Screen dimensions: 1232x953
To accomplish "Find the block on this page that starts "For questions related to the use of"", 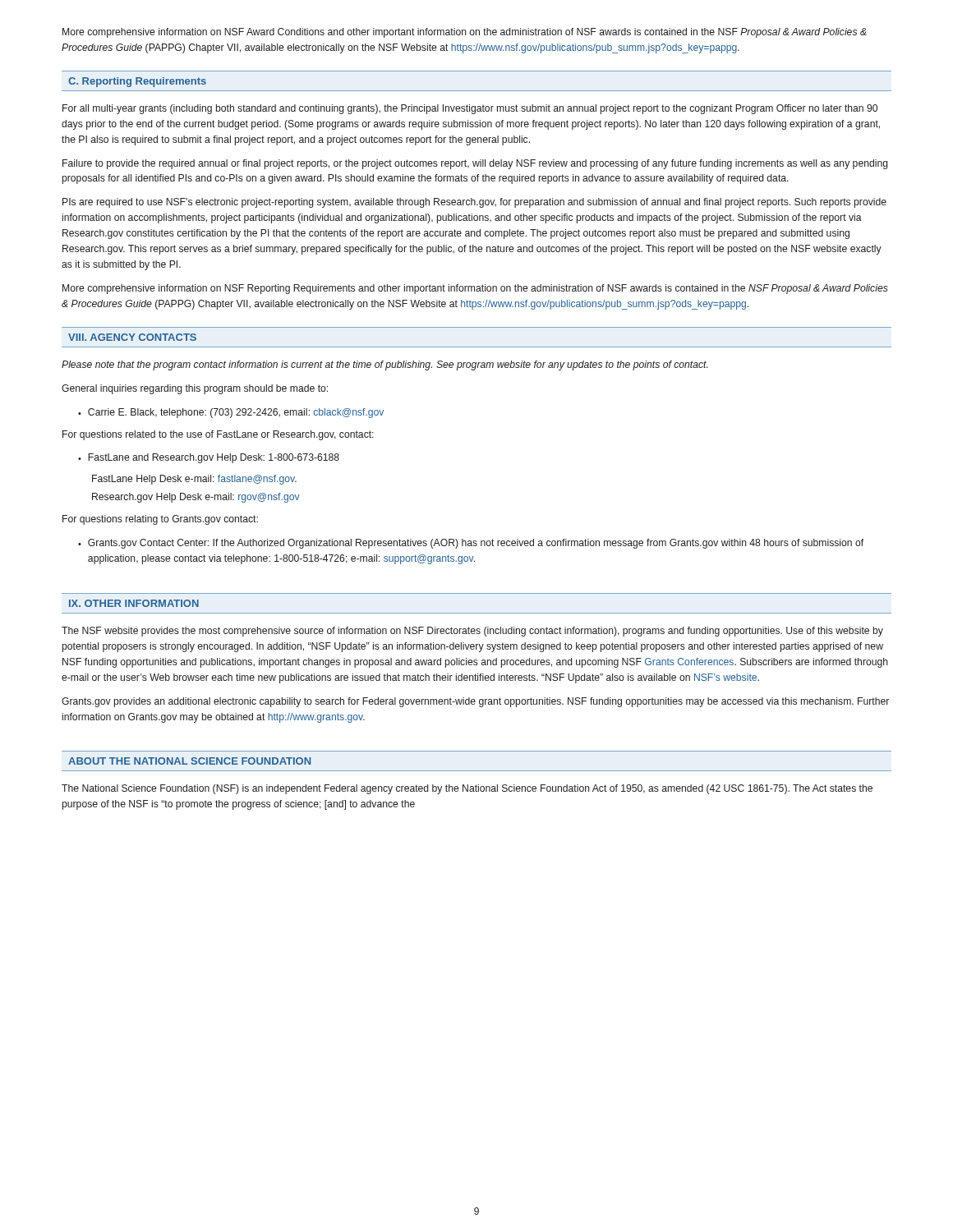I will (218, 434).
